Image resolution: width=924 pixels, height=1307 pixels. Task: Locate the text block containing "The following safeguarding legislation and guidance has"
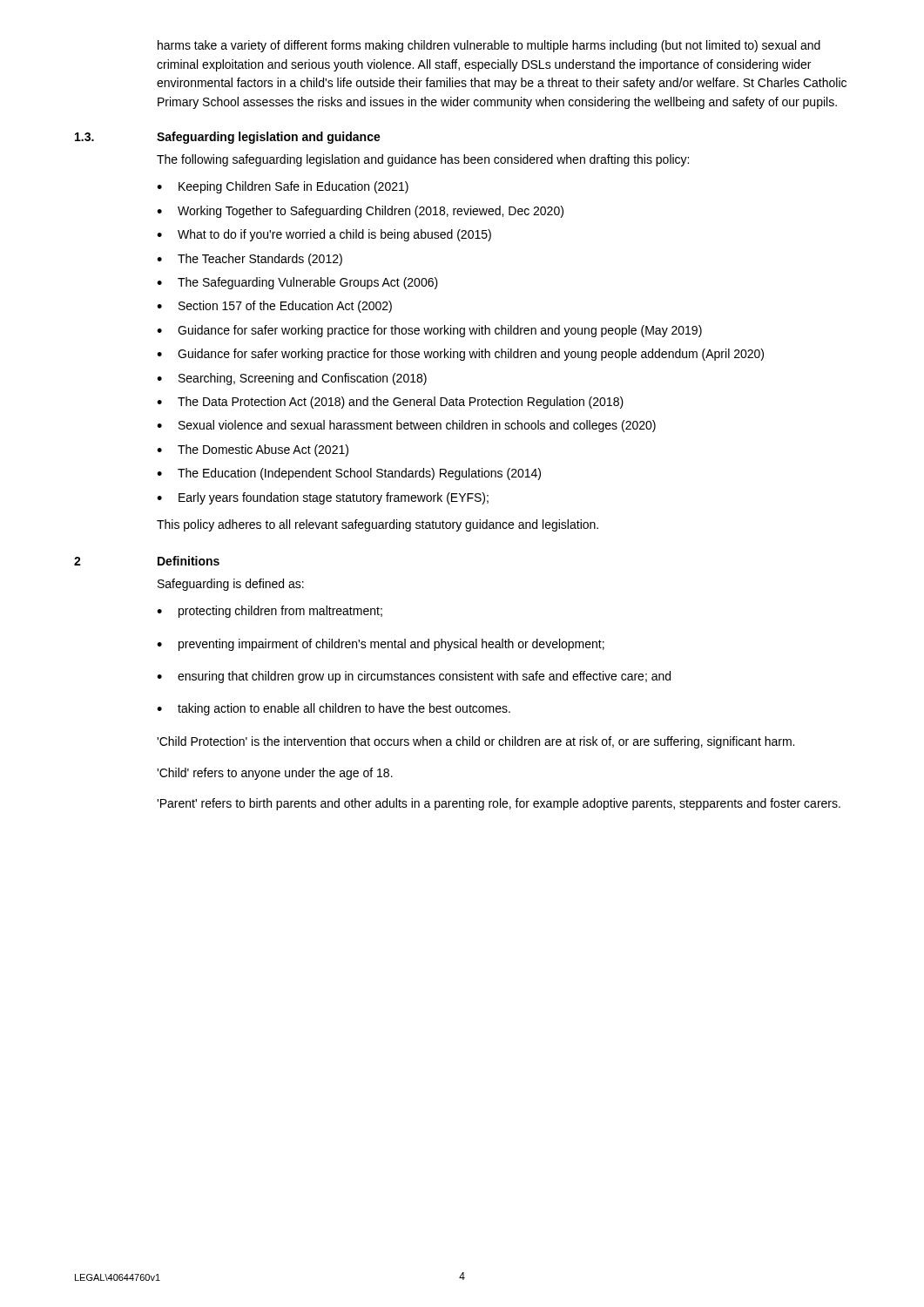tap(424, 159)
